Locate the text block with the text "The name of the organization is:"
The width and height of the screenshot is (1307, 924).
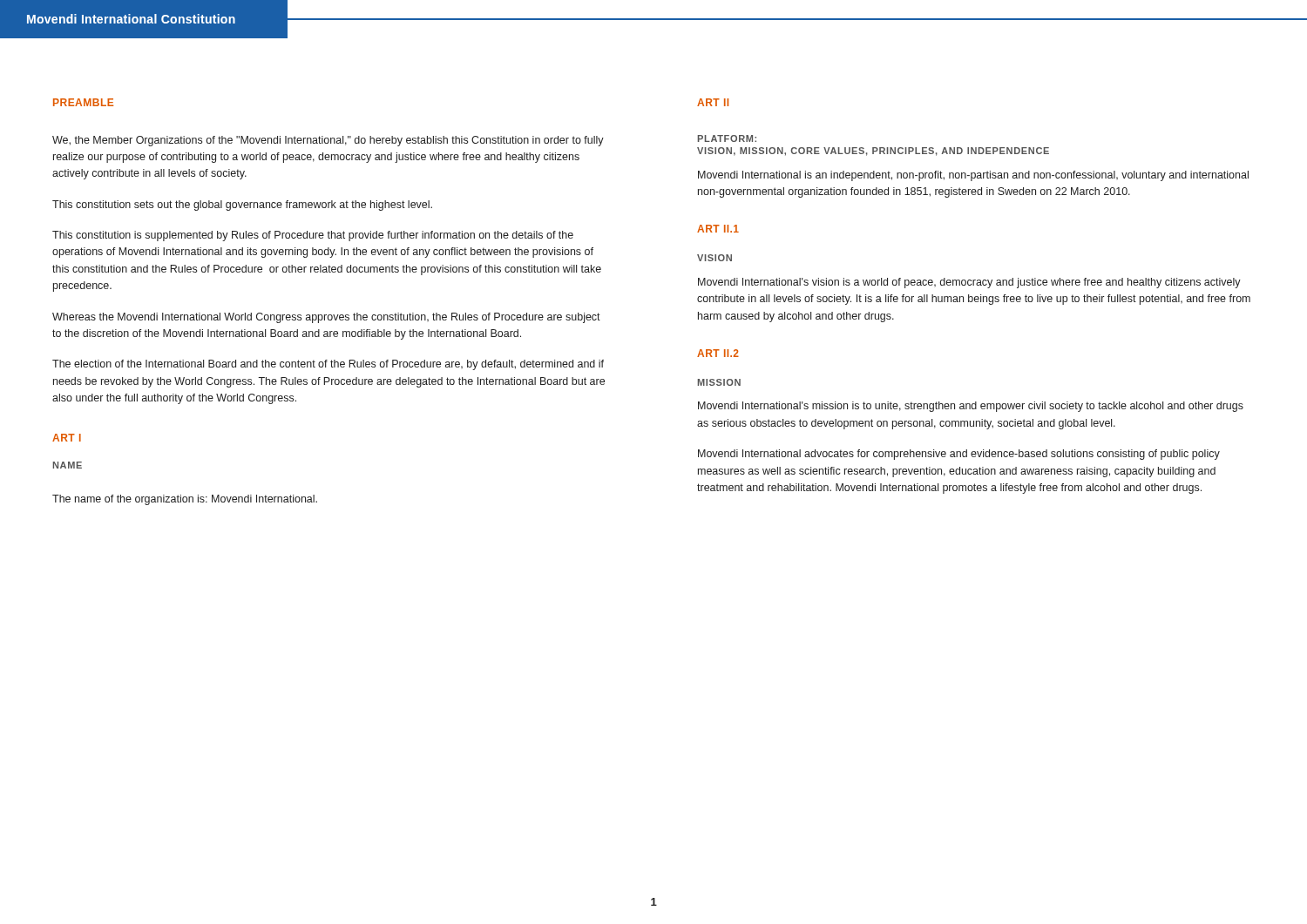point(185,500)
